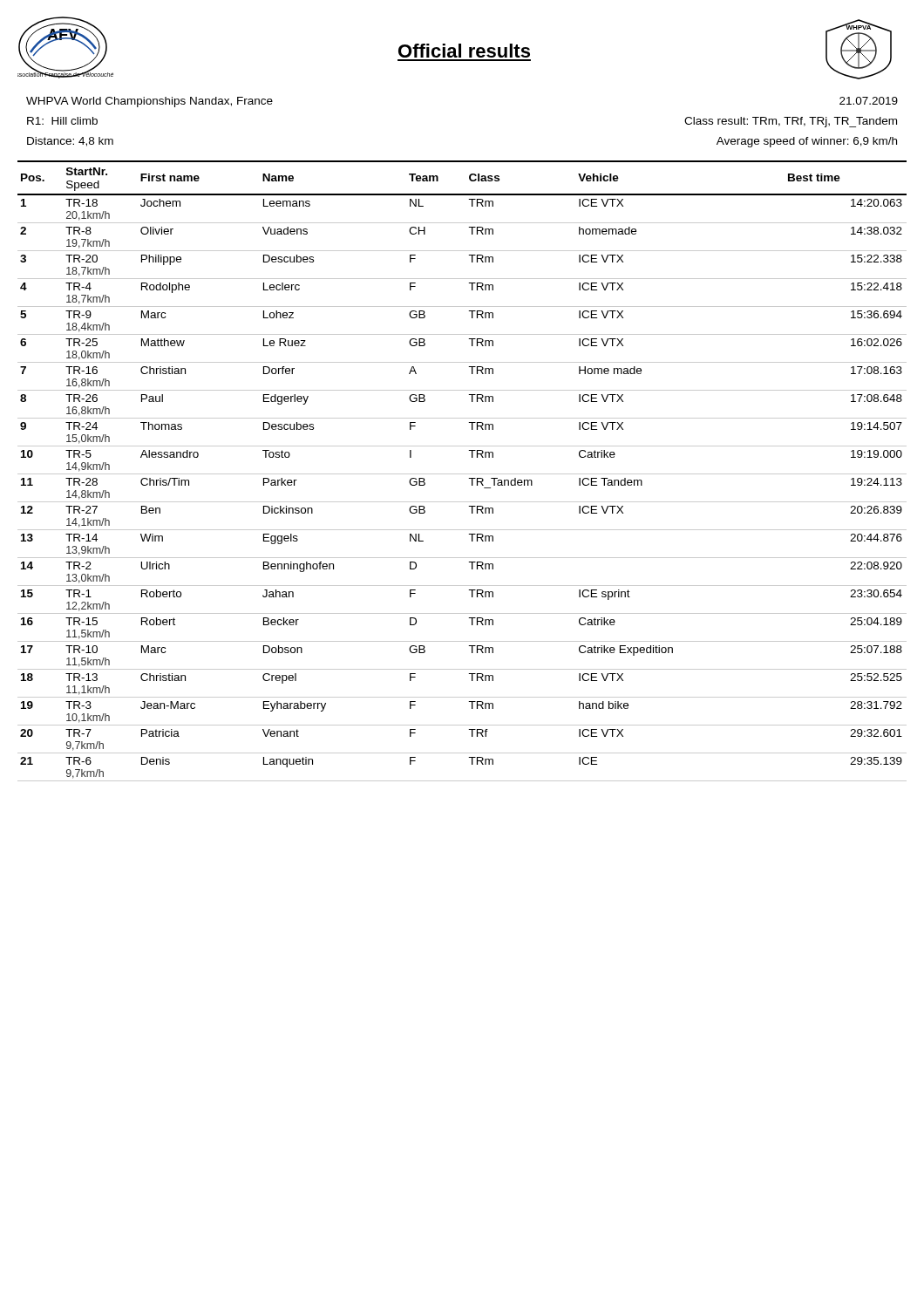Click on the text block containing "WHPVA World Championships Nandax, France R1: Hill"
This screenshot has height=1308, width=924.
[x=149, y=102]
